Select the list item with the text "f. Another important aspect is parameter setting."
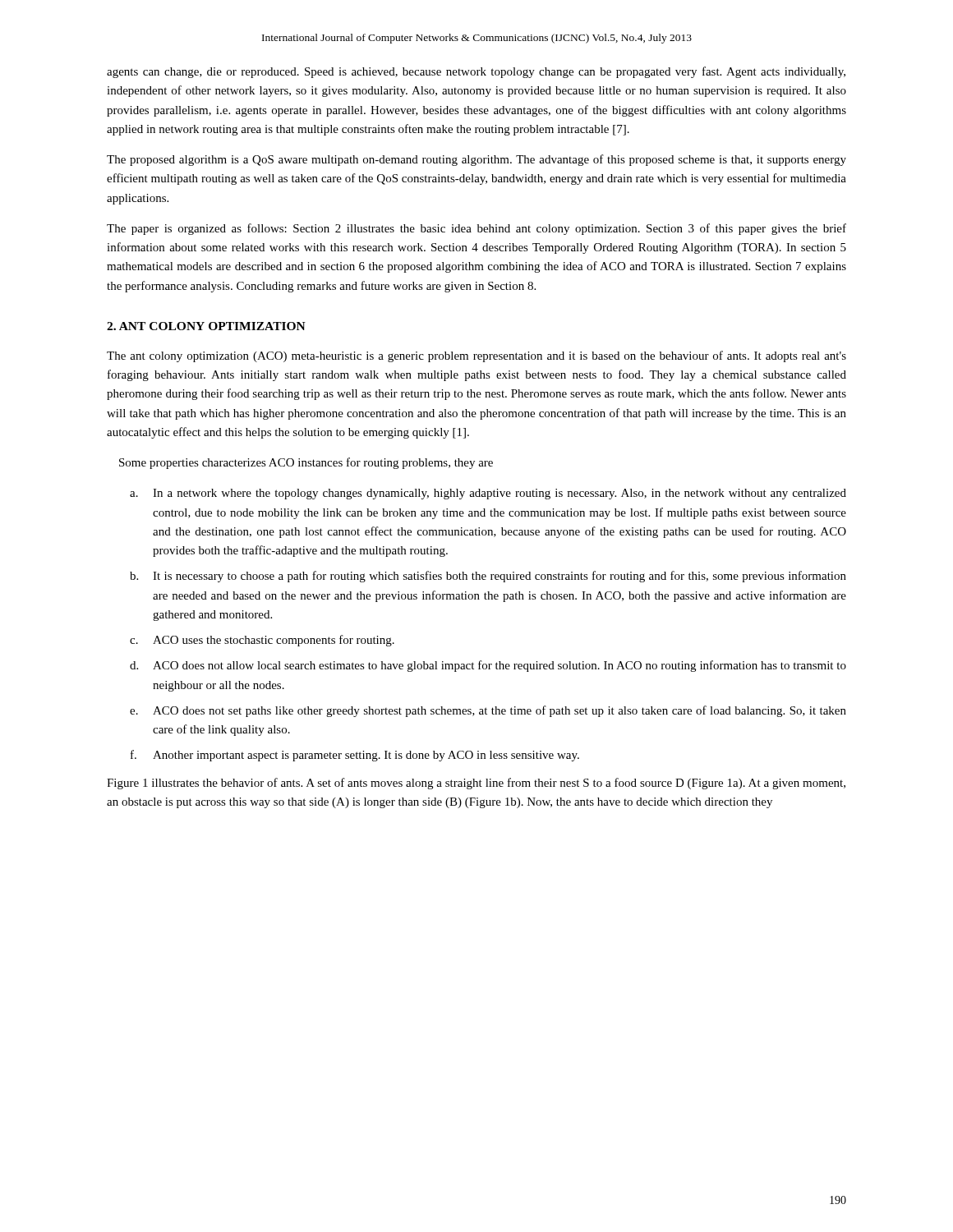953x1232 pixels. coord(488,756)
